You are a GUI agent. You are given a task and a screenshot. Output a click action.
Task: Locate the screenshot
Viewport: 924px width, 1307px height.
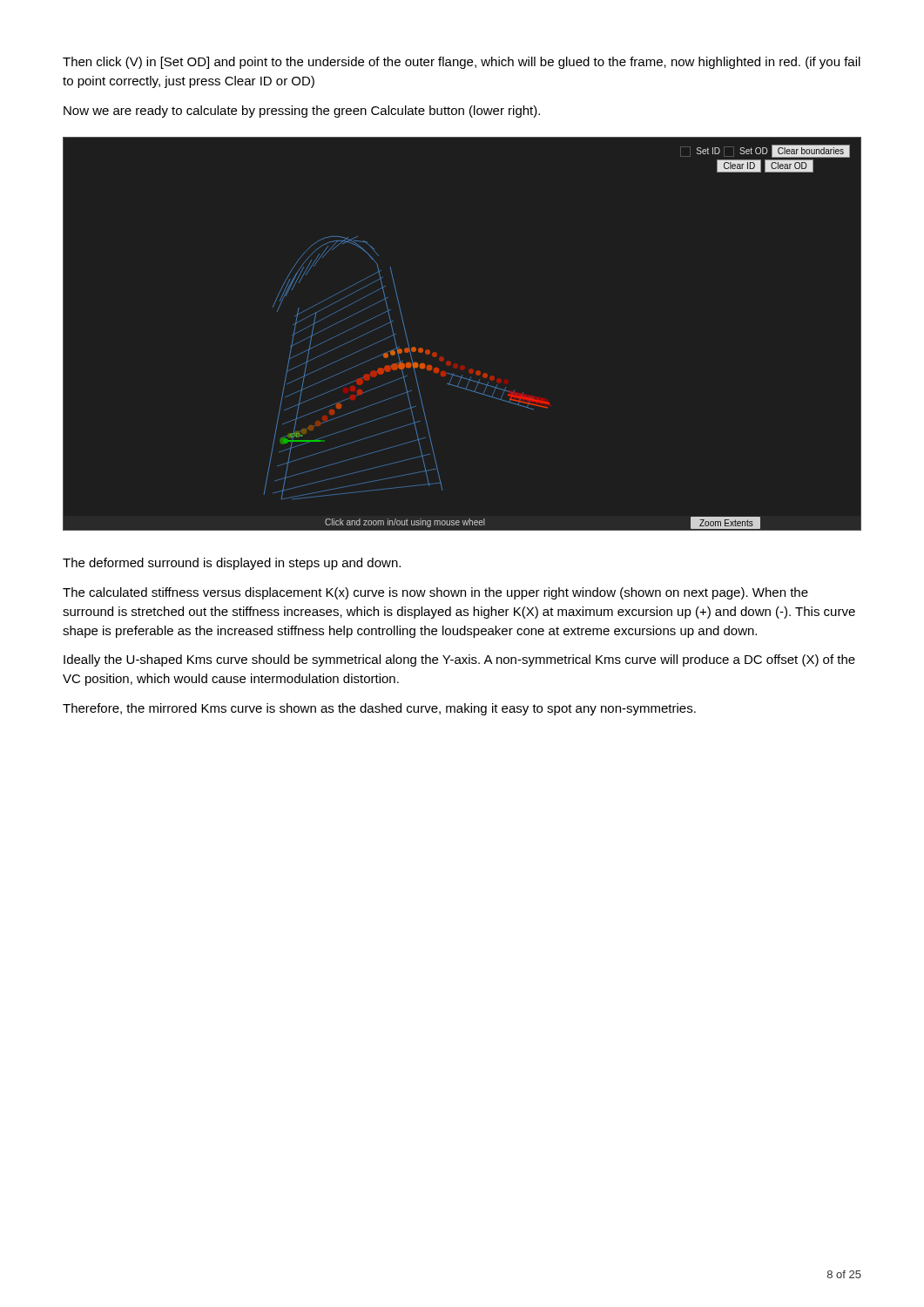462,334
